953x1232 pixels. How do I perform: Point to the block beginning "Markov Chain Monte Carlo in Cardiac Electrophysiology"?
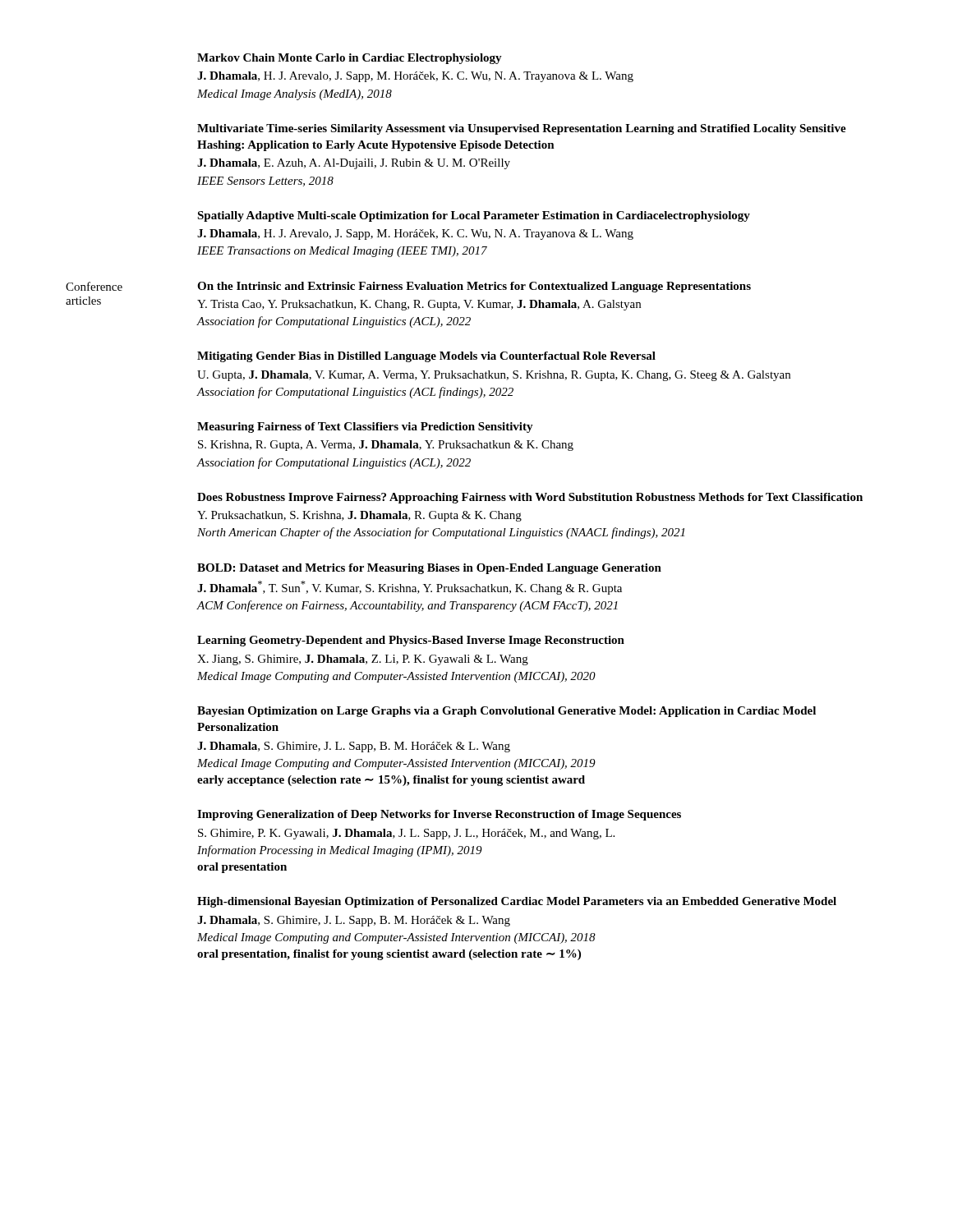(542, 75)
